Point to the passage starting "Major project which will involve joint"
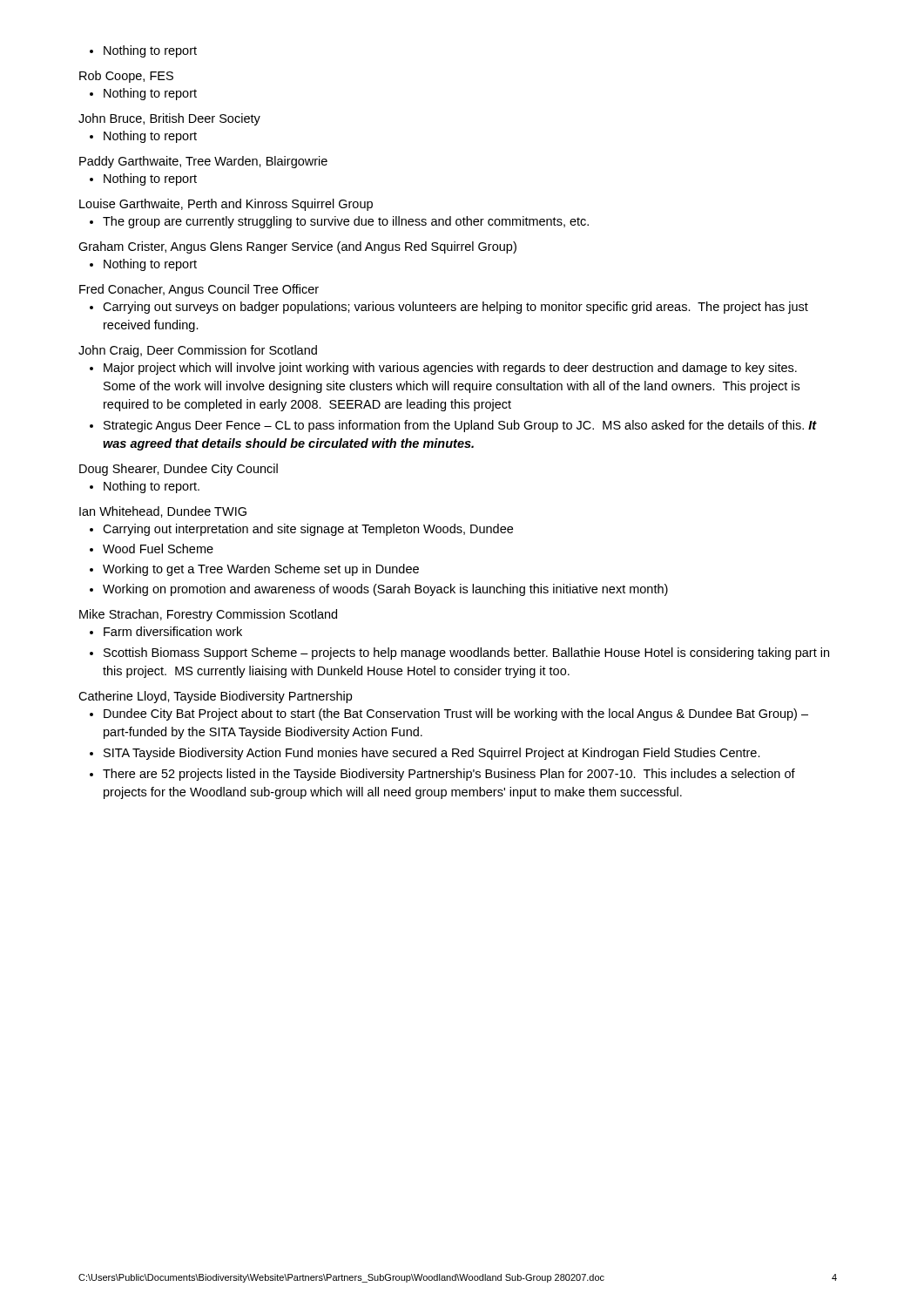924x1307 pixels. (x=458, y=406)
